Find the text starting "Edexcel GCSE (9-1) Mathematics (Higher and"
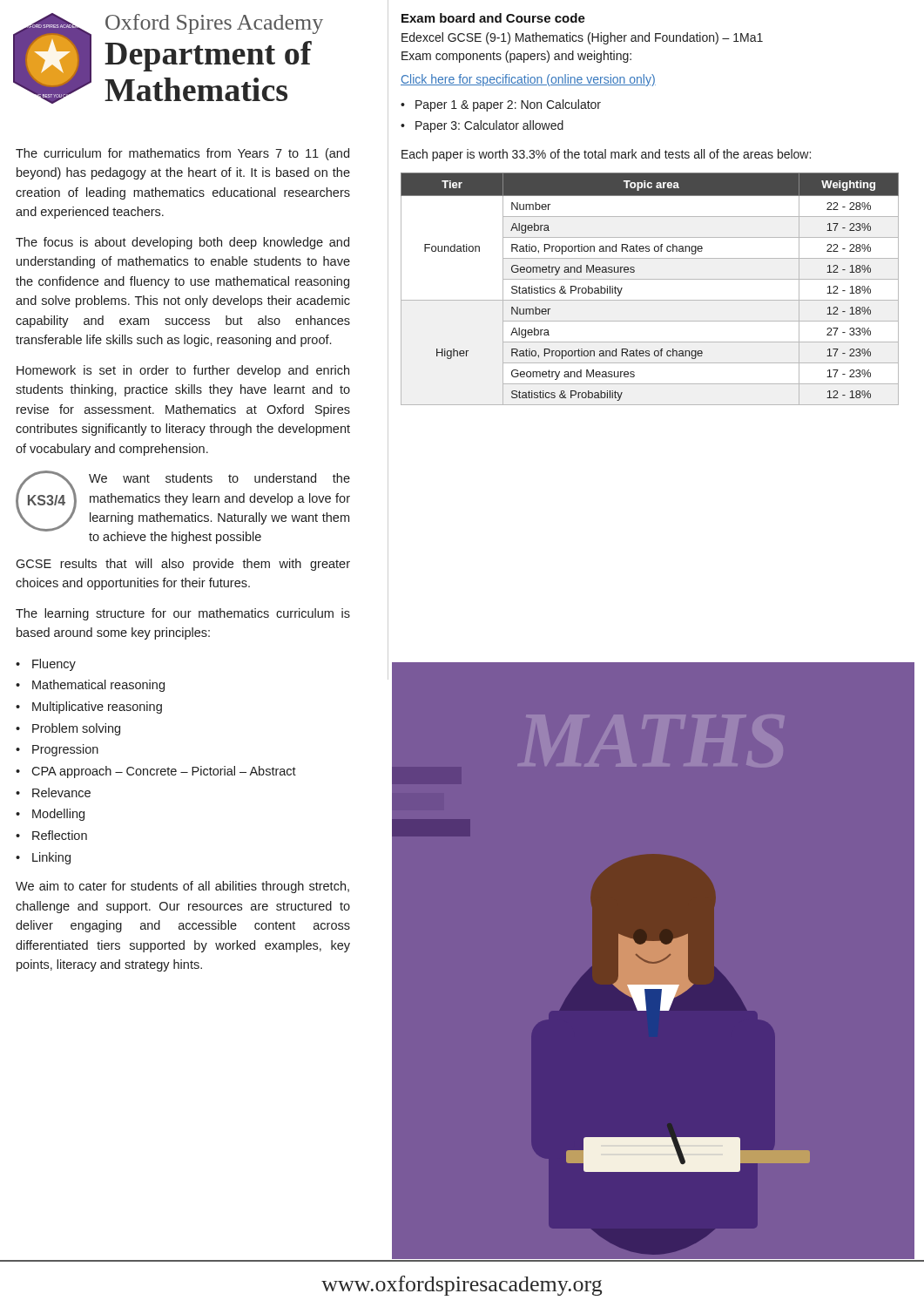The height and width of the screenshot is (1307, 924). coord(582,47)
